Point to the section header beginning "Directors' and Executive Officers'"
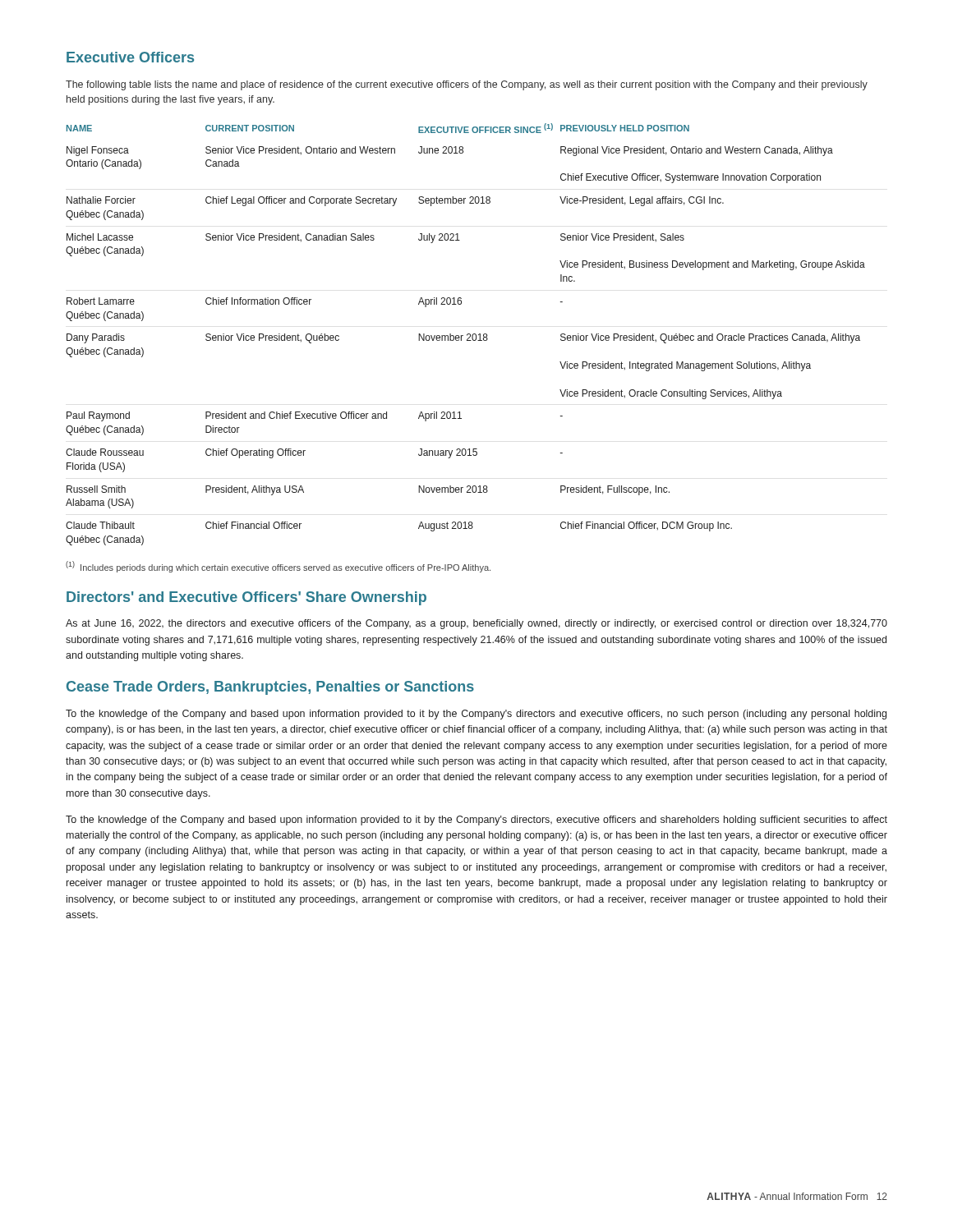The width and height of the screenshot is (953, 1232). 246,598
